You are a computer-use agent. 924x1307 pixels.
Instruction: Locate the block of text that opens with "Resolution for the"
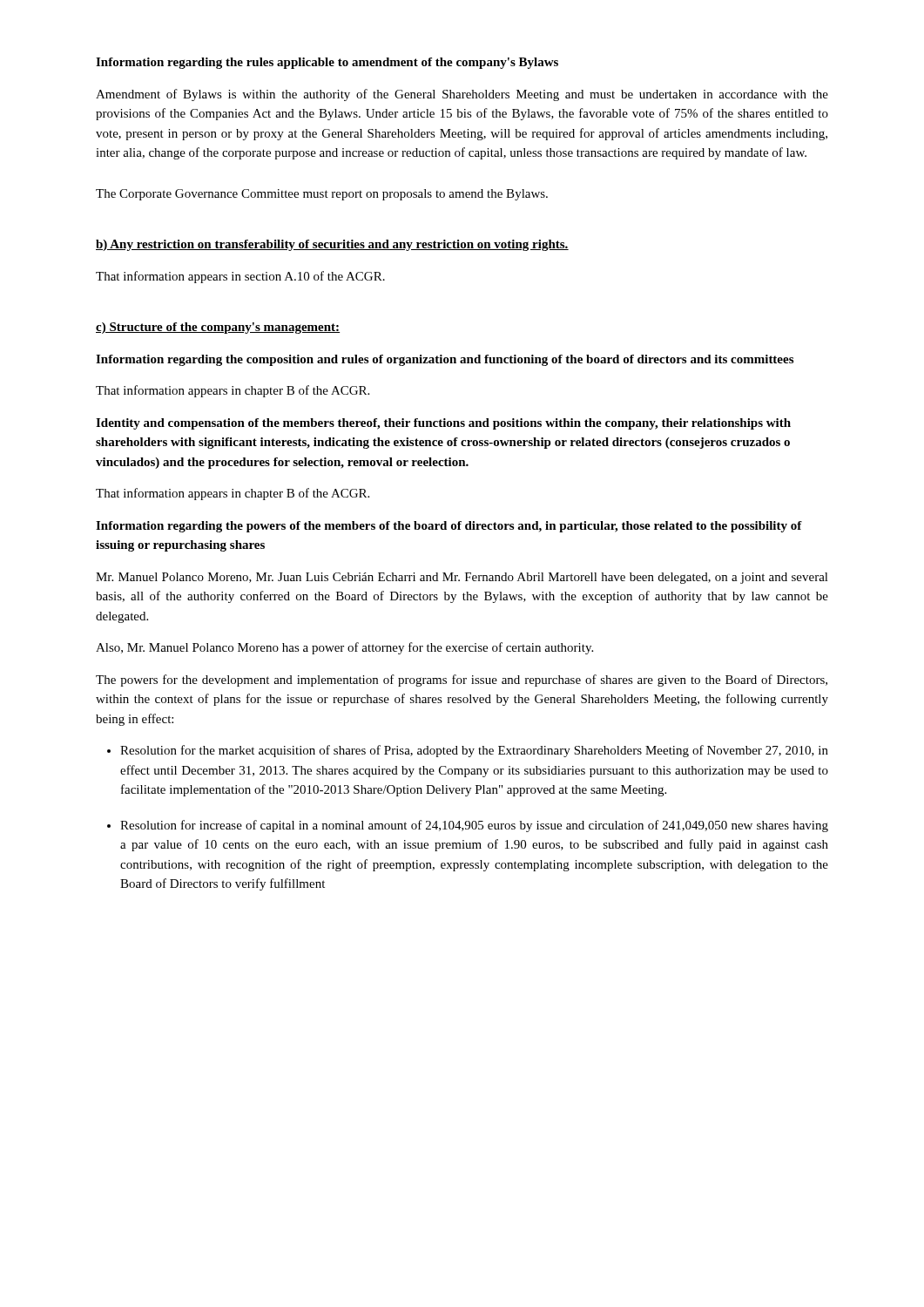(x=474, y=770)
